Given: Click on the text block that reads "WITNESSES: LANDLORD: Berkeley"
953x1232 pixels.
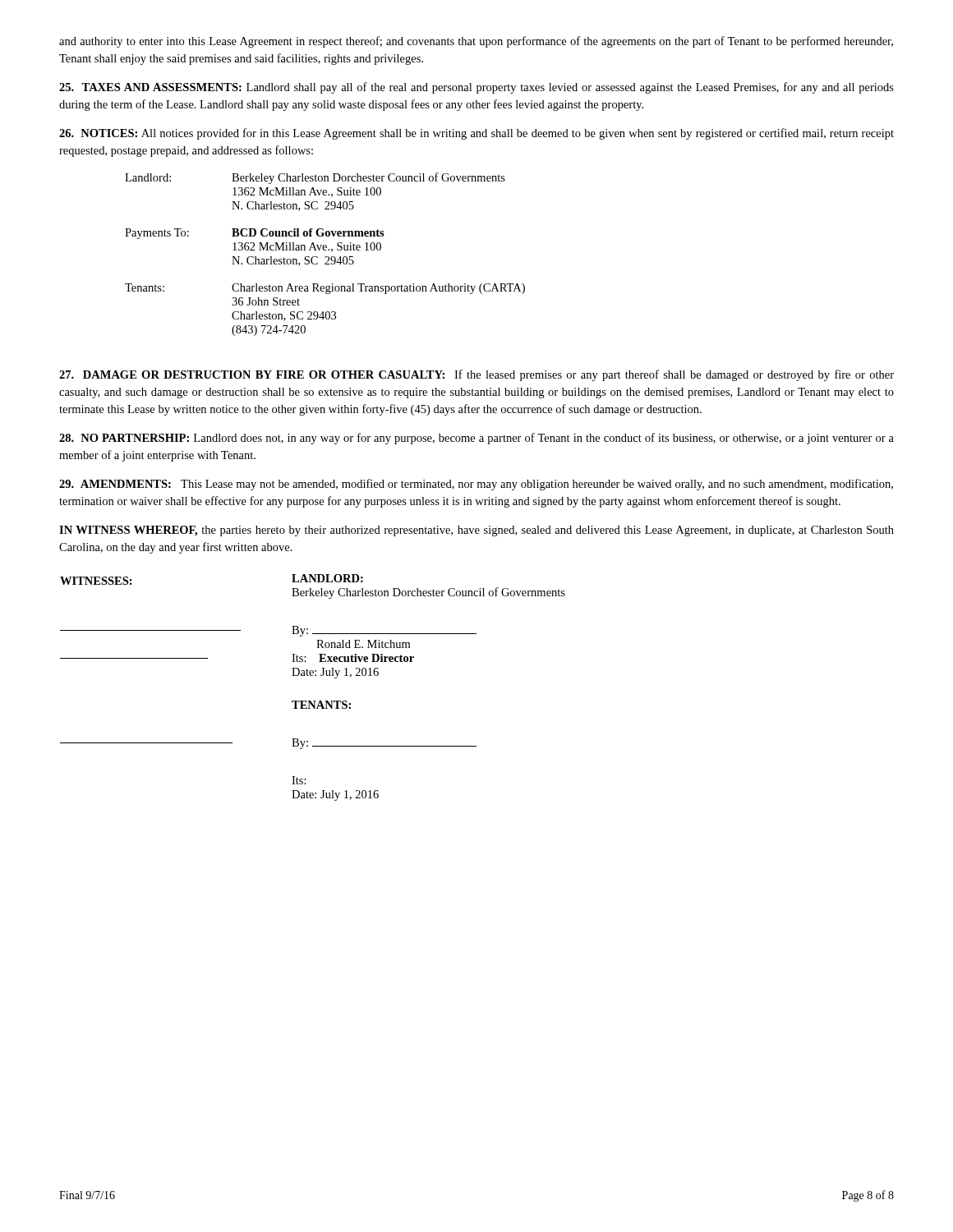Looking at the screenshot, I should 86,579.
